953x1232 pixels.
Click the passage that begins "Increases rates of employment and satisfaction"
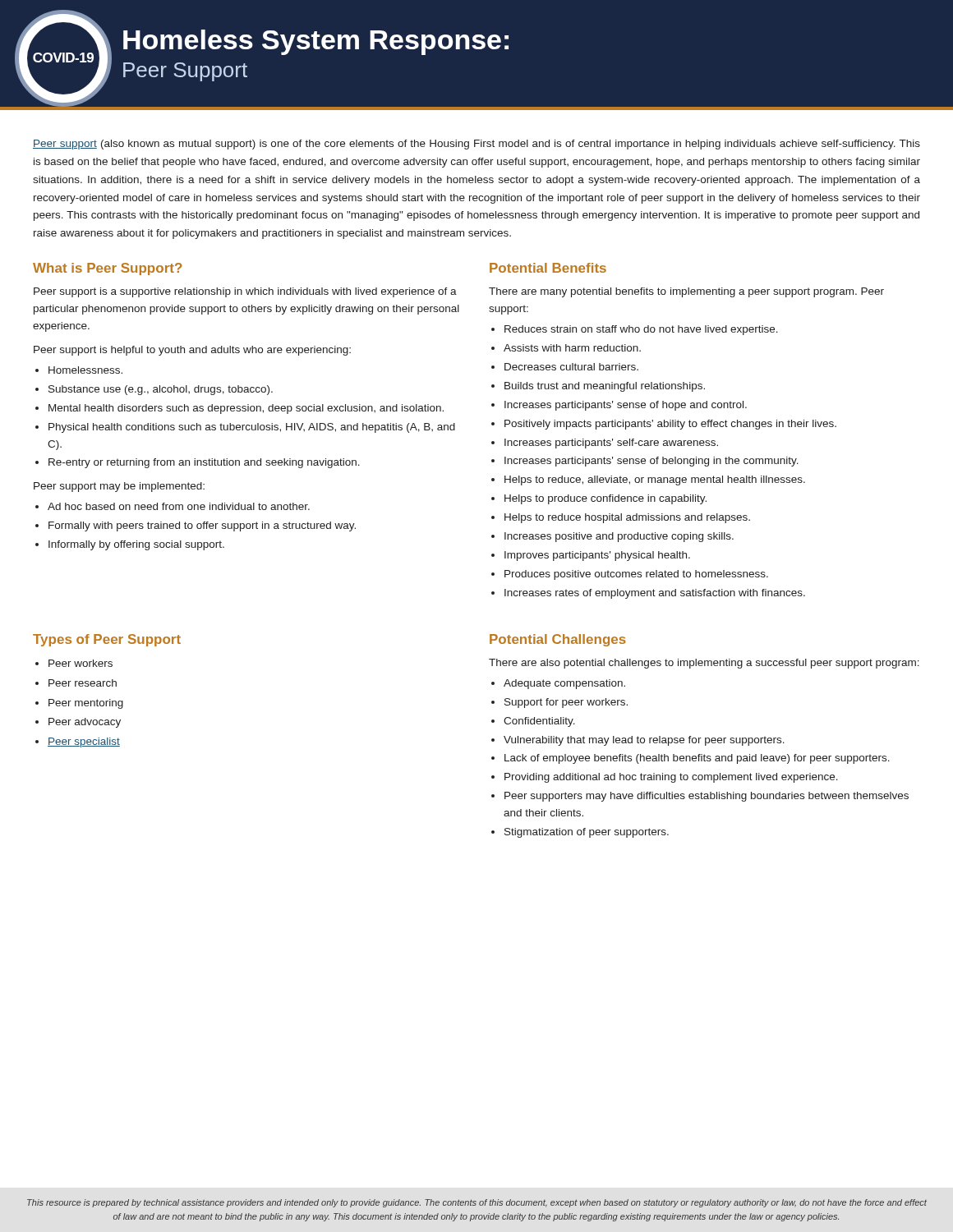click(655, 592)
